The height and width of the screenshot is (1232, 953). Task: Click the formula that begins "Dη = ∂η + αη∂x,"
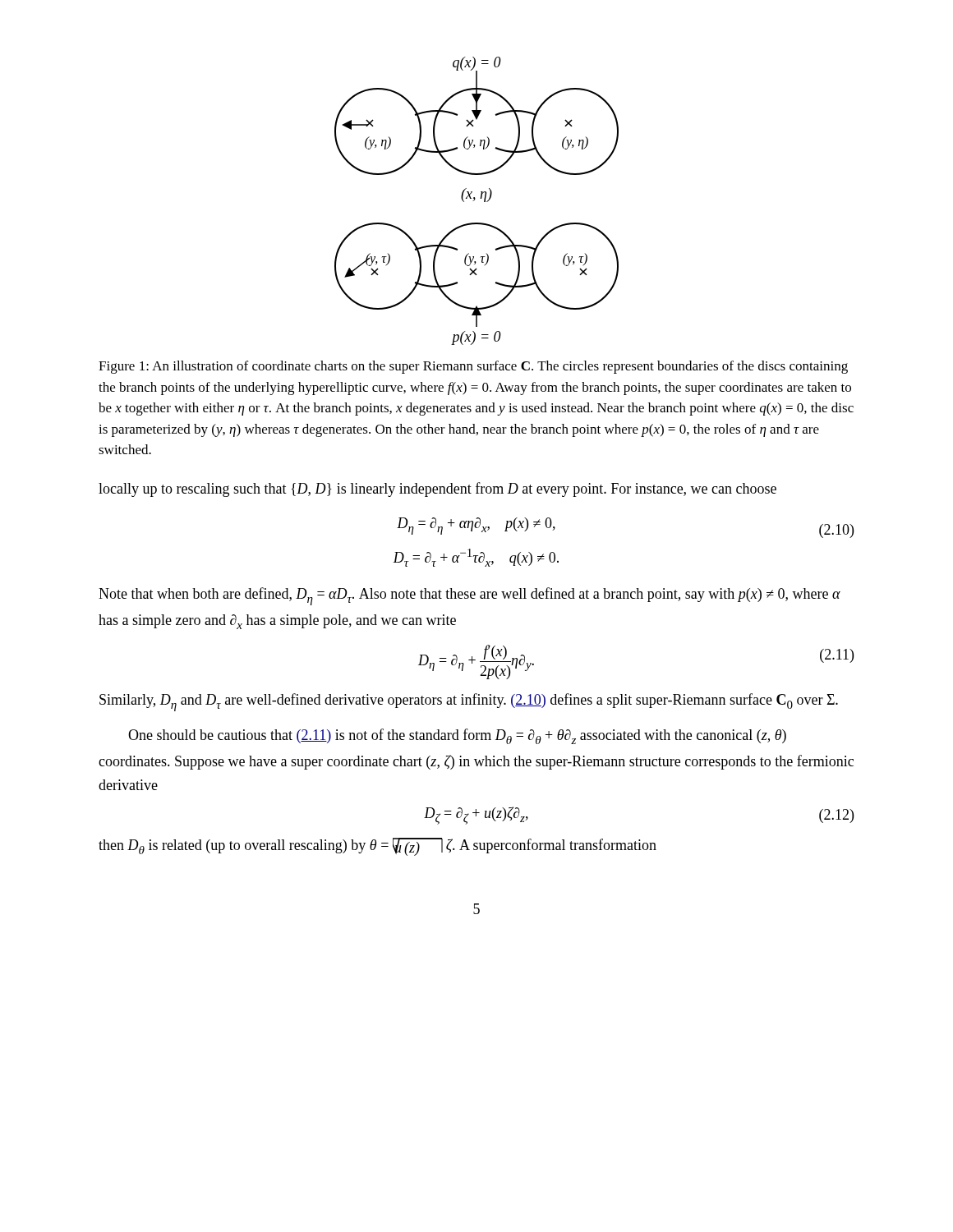[x=476, y=542]
